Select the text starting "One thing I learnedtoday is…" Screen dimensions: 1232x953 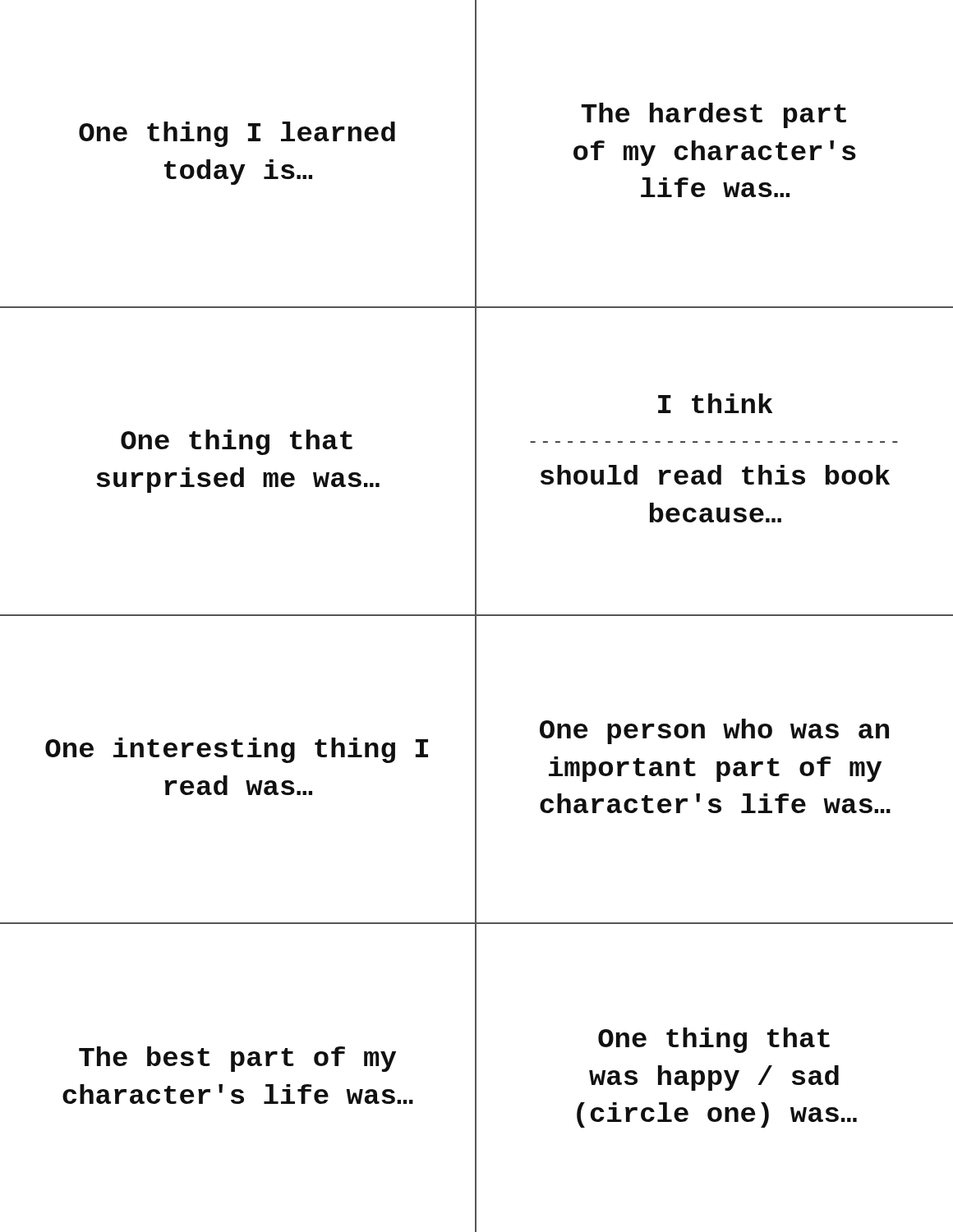click(237, 153)
